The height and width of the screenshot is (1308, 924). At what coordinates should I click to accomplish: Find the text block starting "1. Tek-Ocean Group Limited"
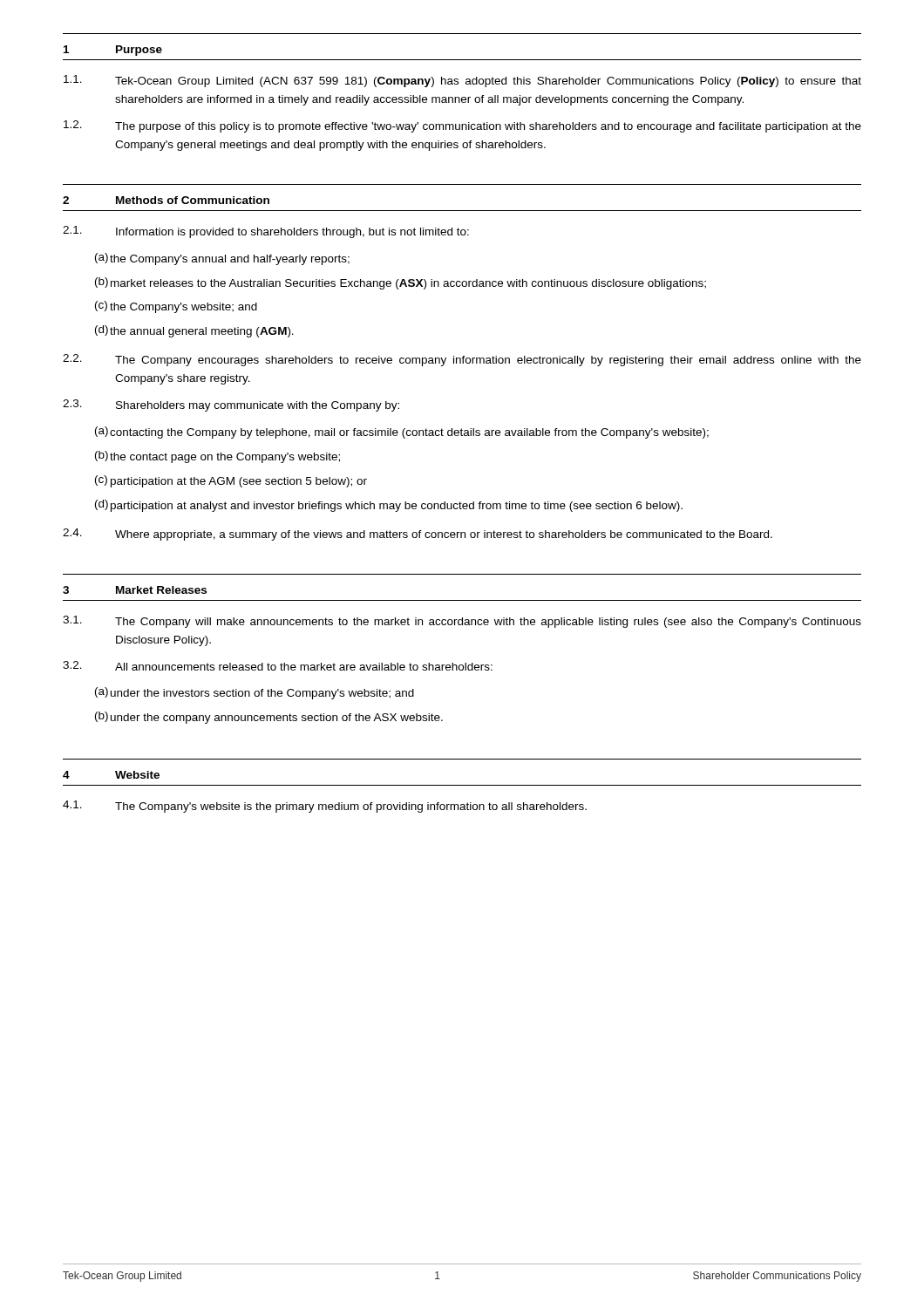pyautogui.click(x=462, y=91)
